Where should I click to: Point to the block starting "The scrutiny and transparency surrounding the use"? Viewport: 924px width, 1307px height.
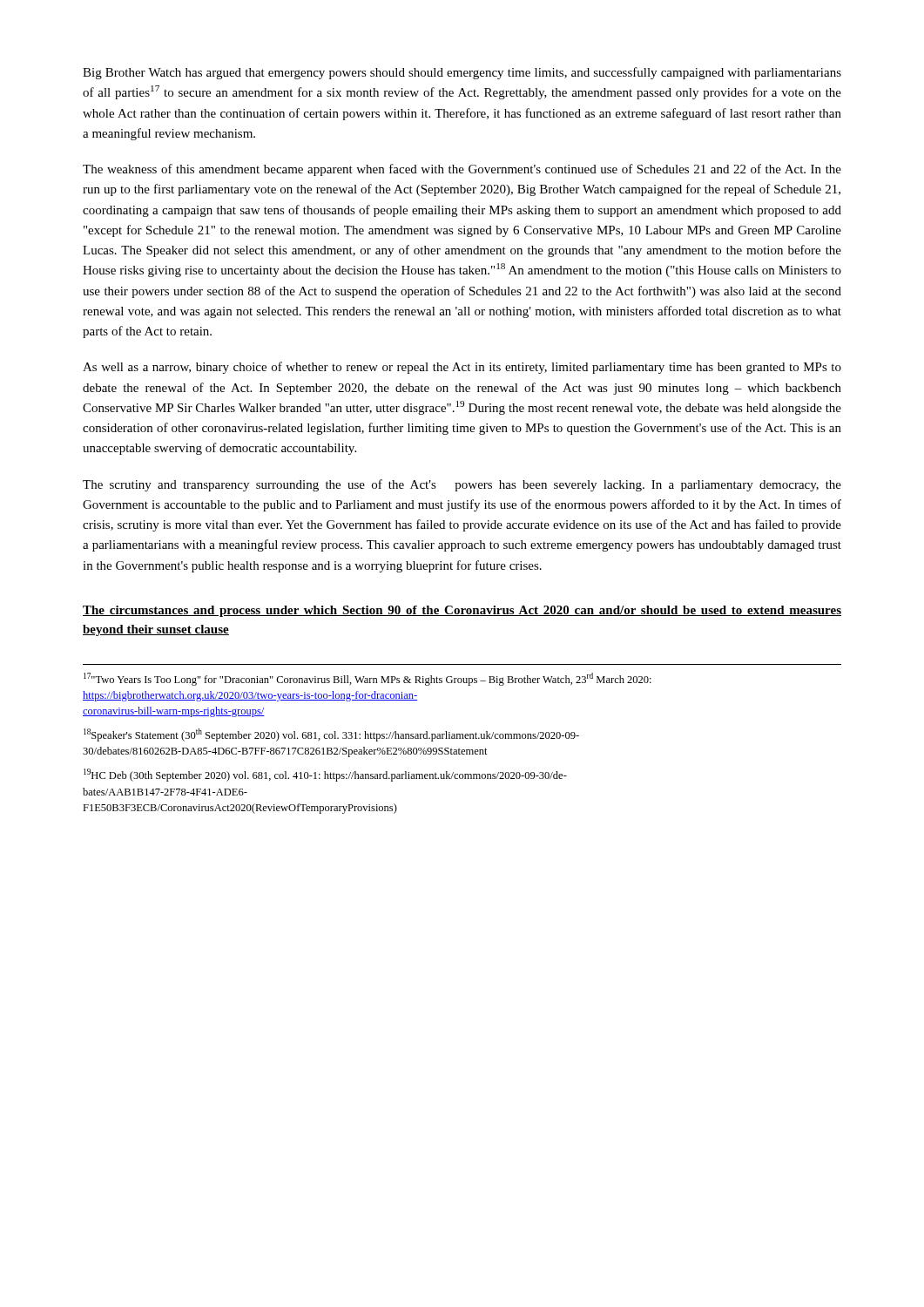point(462,525)
